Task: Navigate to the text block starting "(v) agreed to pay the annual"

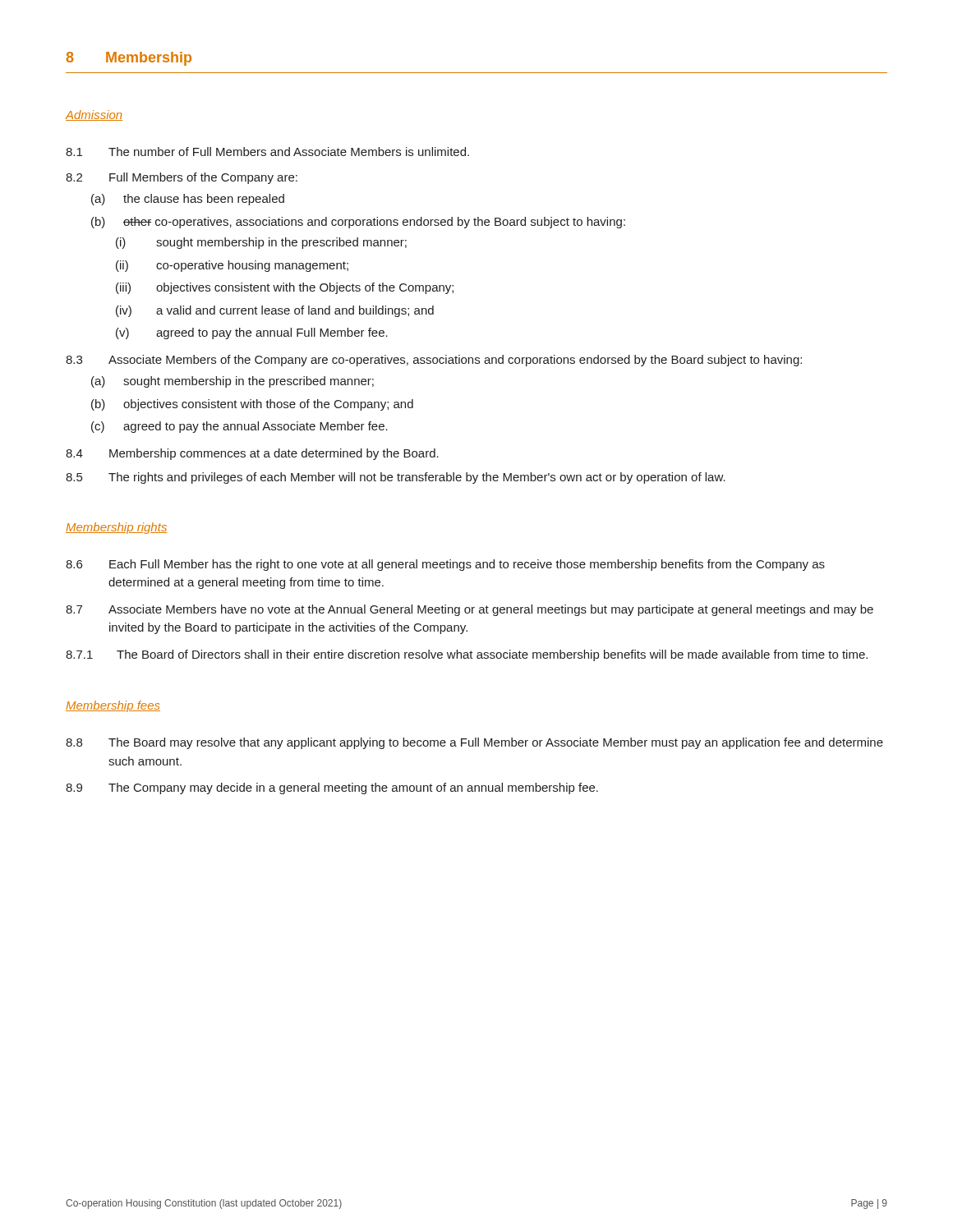Action: coord(252,333)
